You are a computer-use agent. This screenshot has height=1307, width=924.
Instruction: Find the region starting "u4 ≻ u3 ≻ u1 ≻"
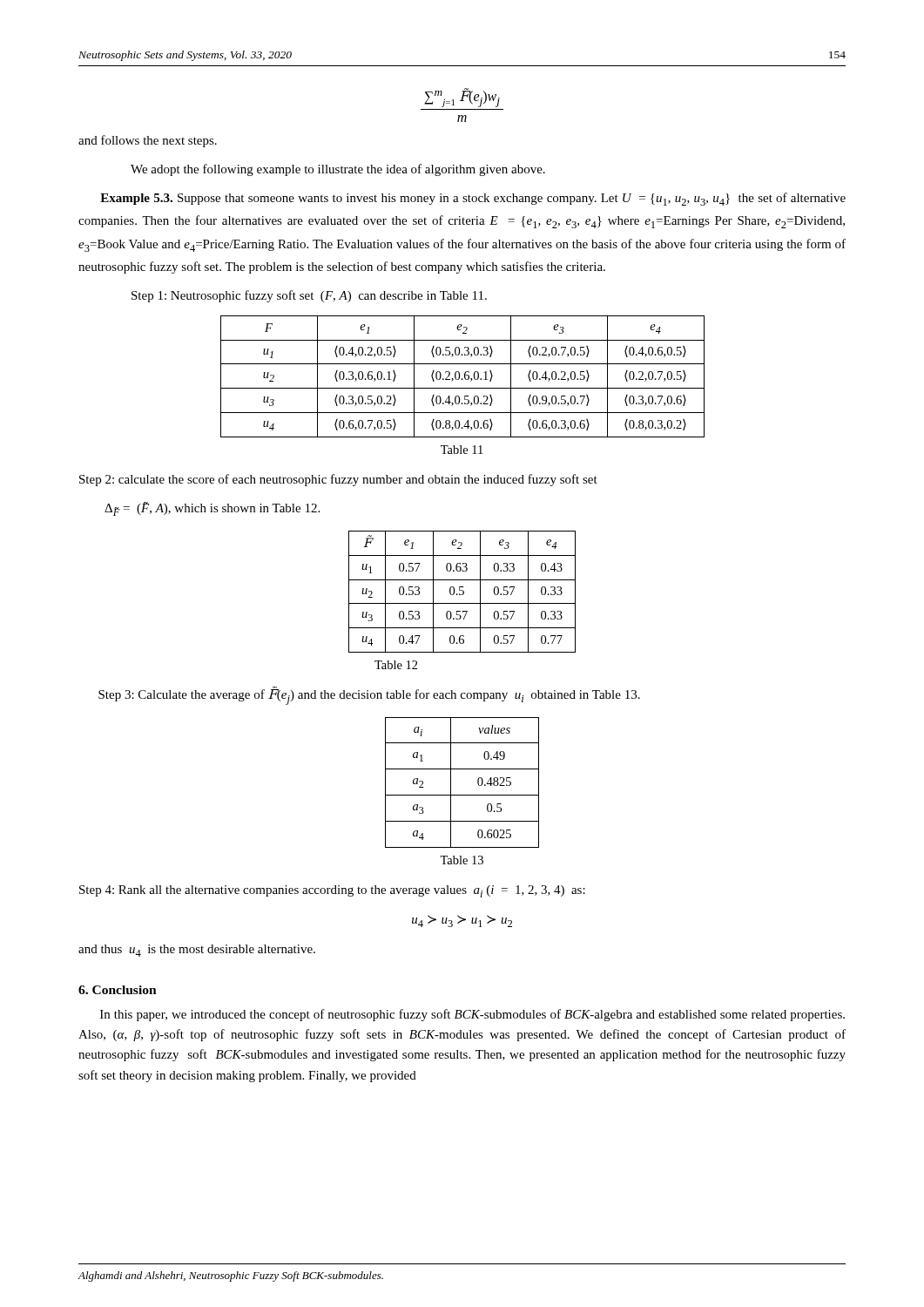coord(462,921)
